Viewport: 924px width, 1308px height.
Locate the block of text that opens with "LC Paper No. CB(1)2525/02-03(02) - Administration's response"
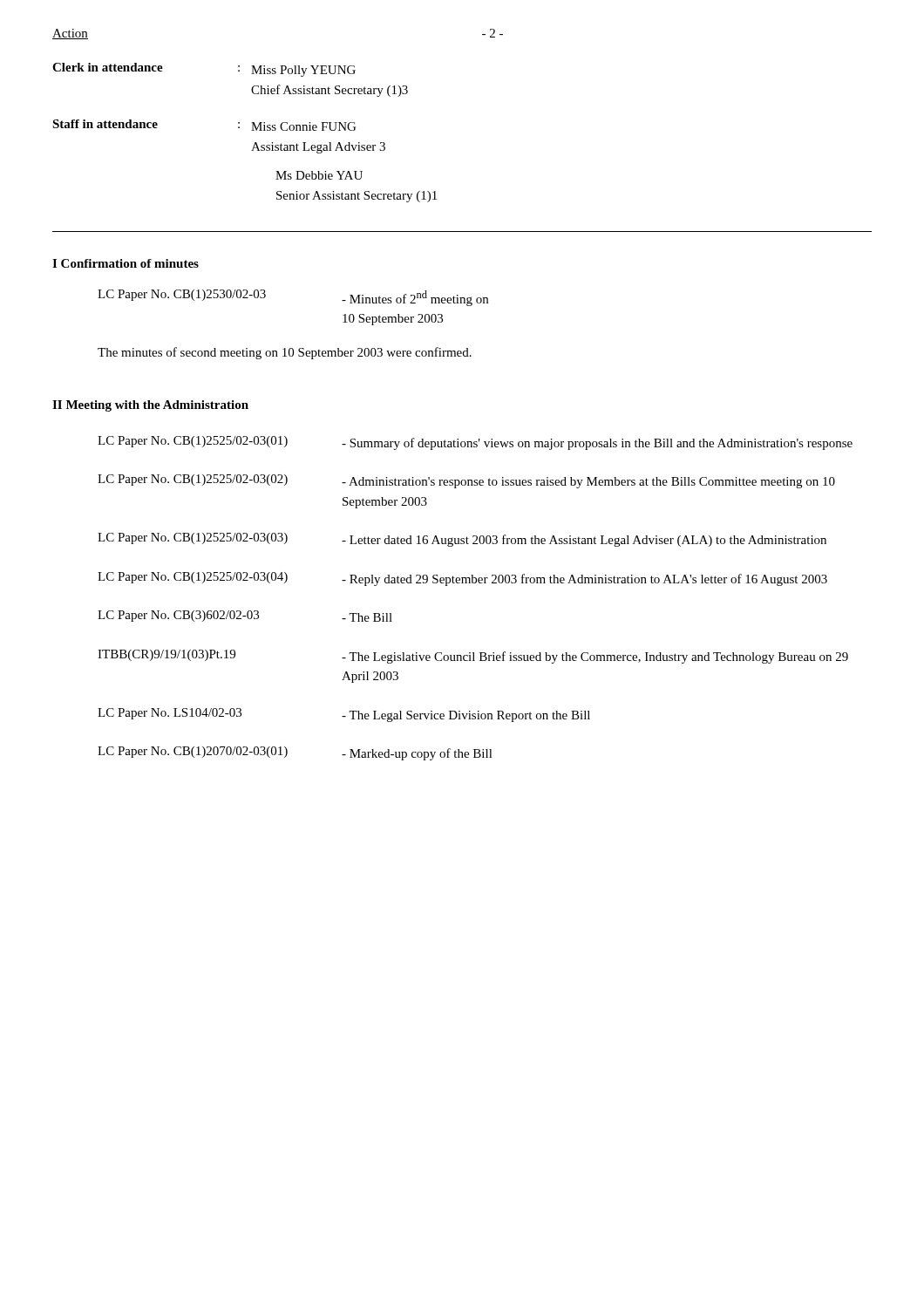click(485, 492)
